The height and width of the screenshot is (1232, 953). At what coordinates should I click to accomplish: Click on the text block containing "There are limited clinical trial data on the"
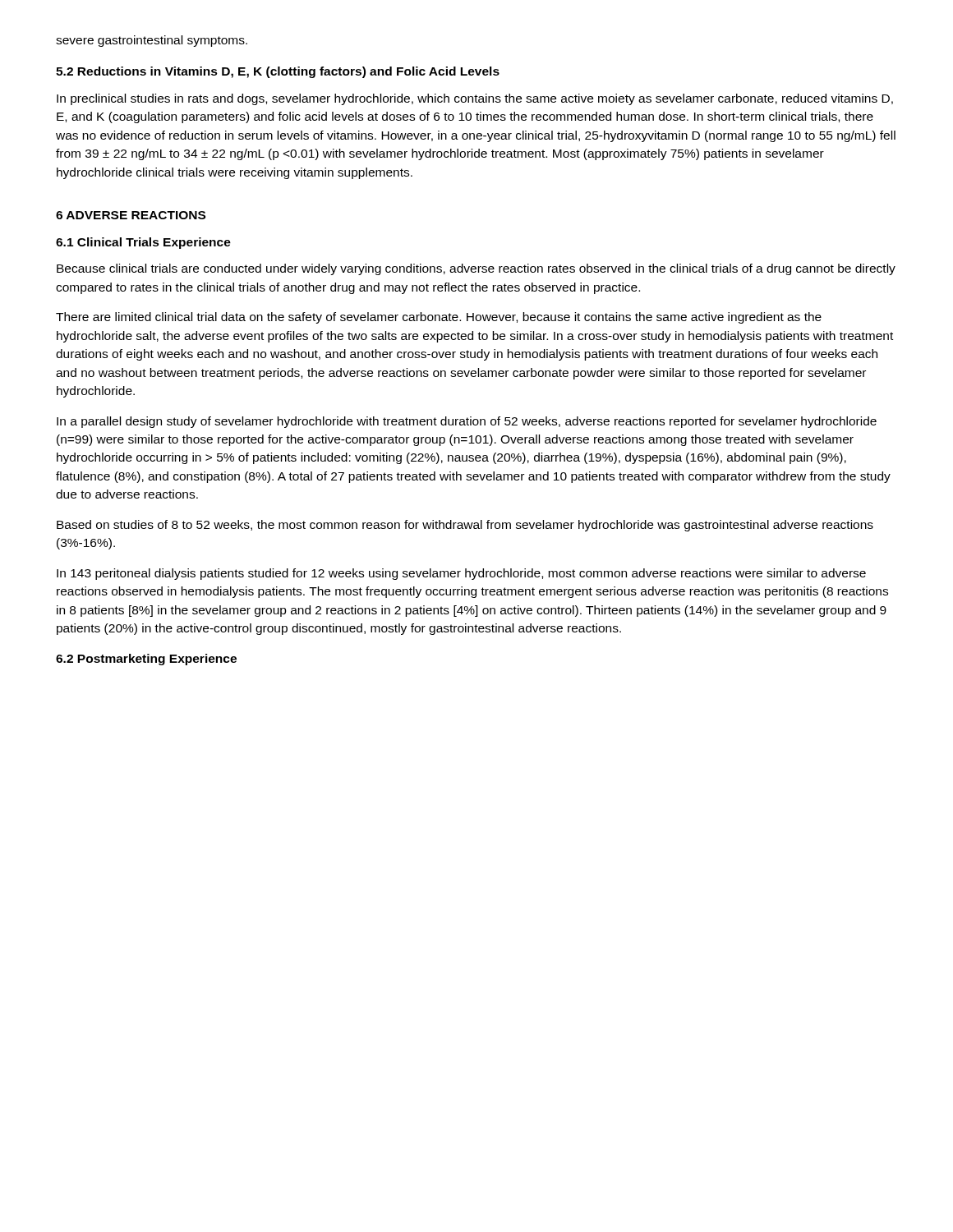point(474,354)
